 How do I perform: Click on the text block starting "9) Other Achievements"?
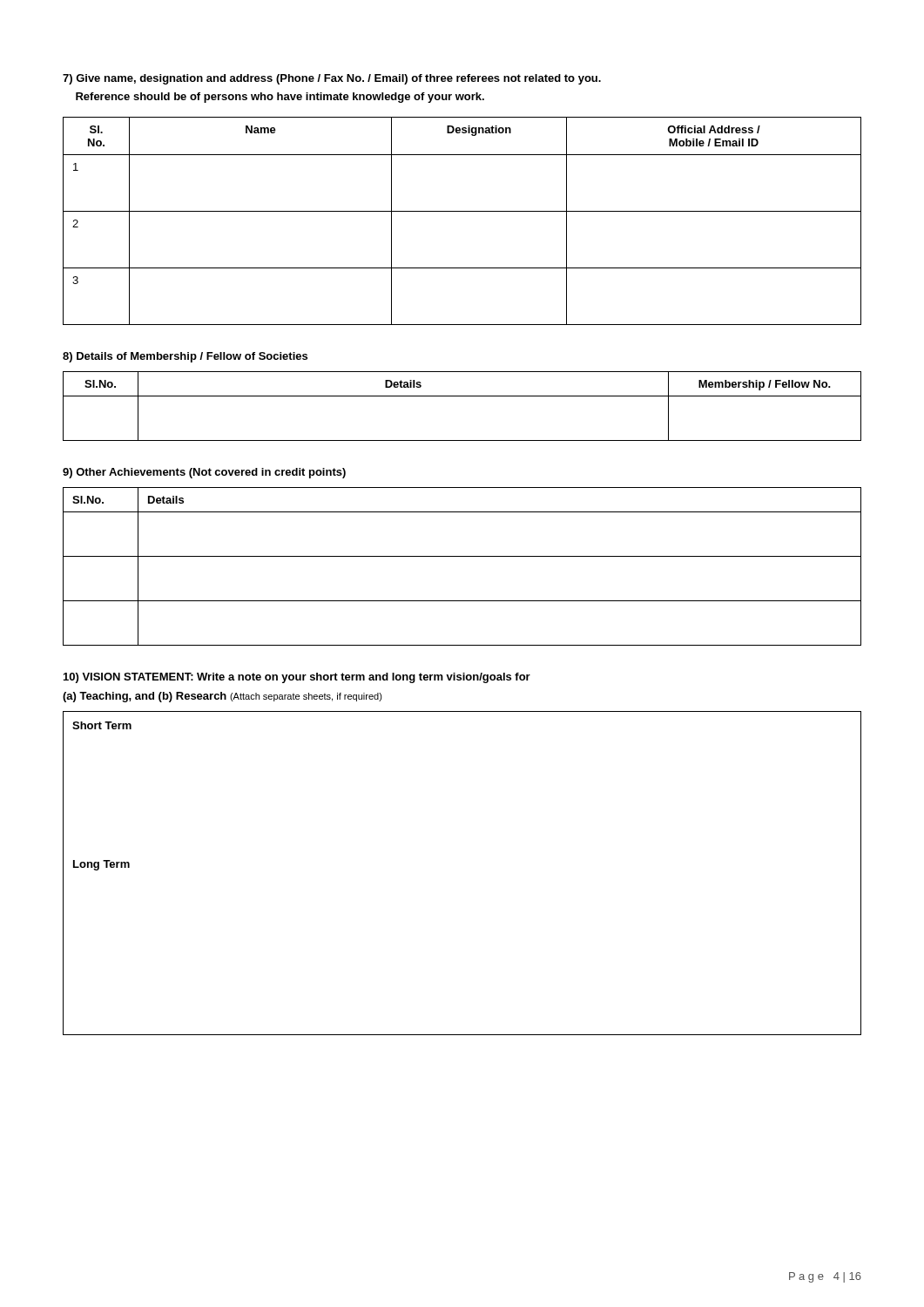point(204,471)
